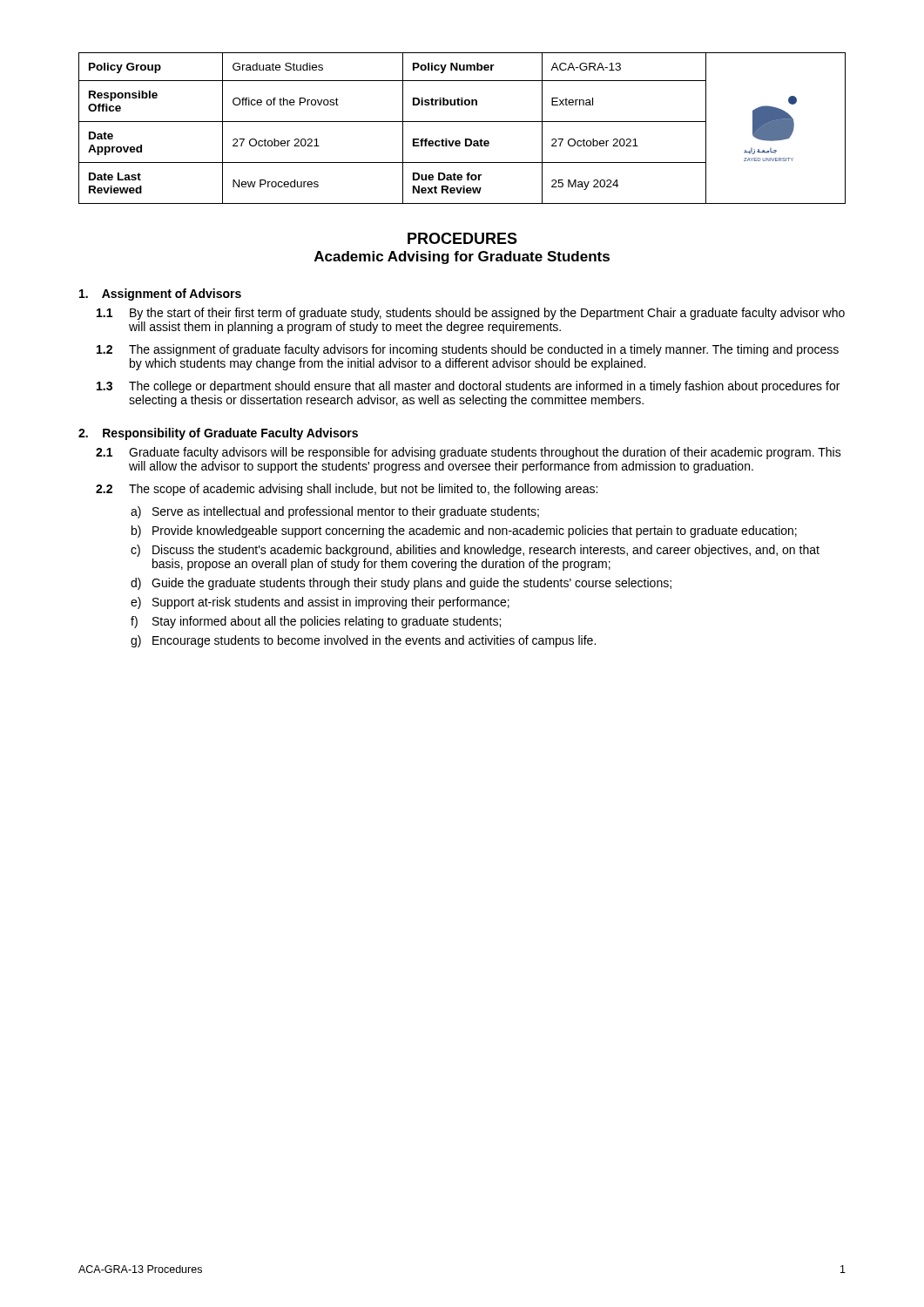This screenshot has height=1307, width=924.
Task: Find the list item that reads "c) Discuss the student's academic background,"
Action: 488,557
